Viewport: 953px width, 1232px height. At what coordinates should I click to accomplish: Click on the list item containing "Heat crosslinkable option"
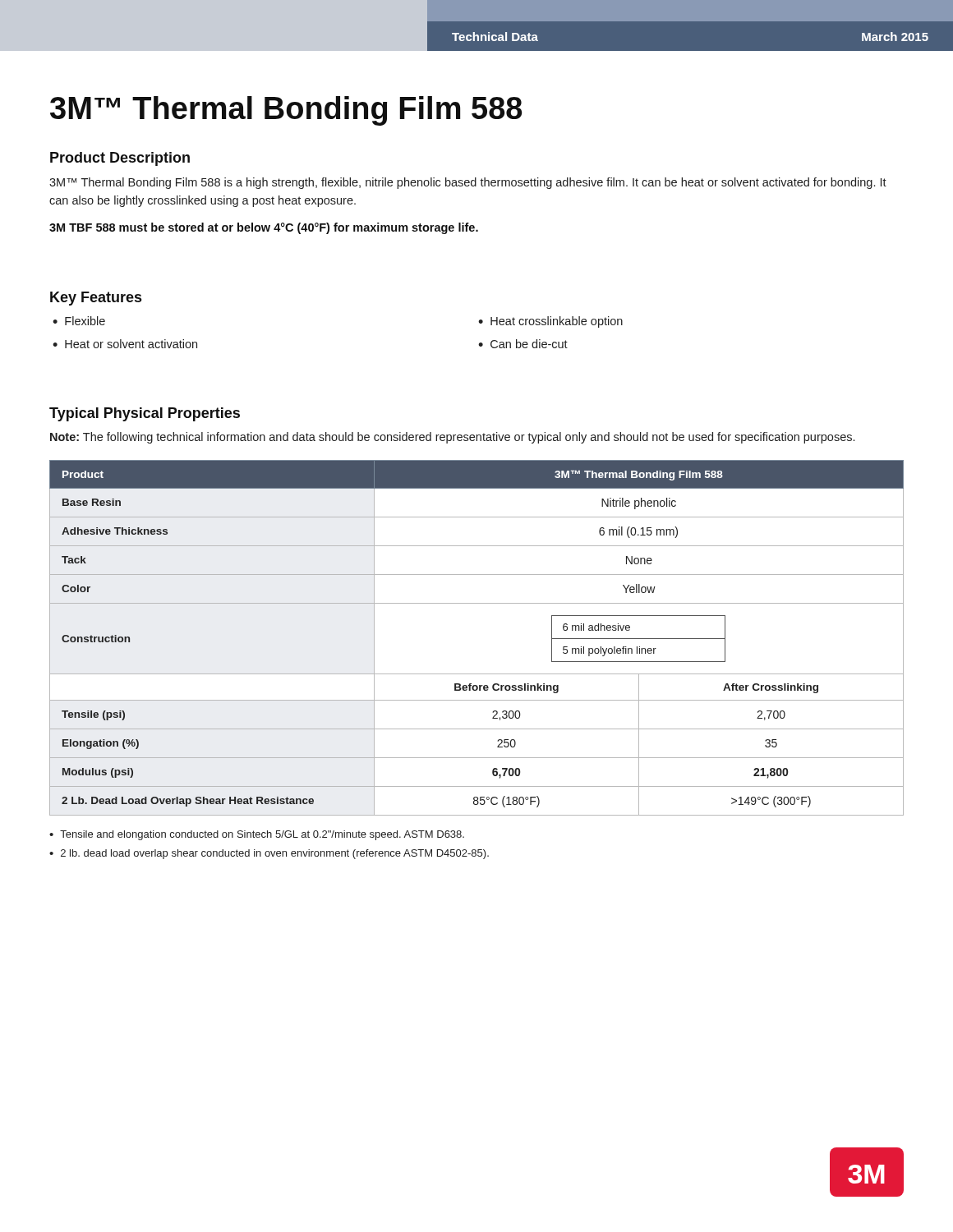[x=556, y=321]
